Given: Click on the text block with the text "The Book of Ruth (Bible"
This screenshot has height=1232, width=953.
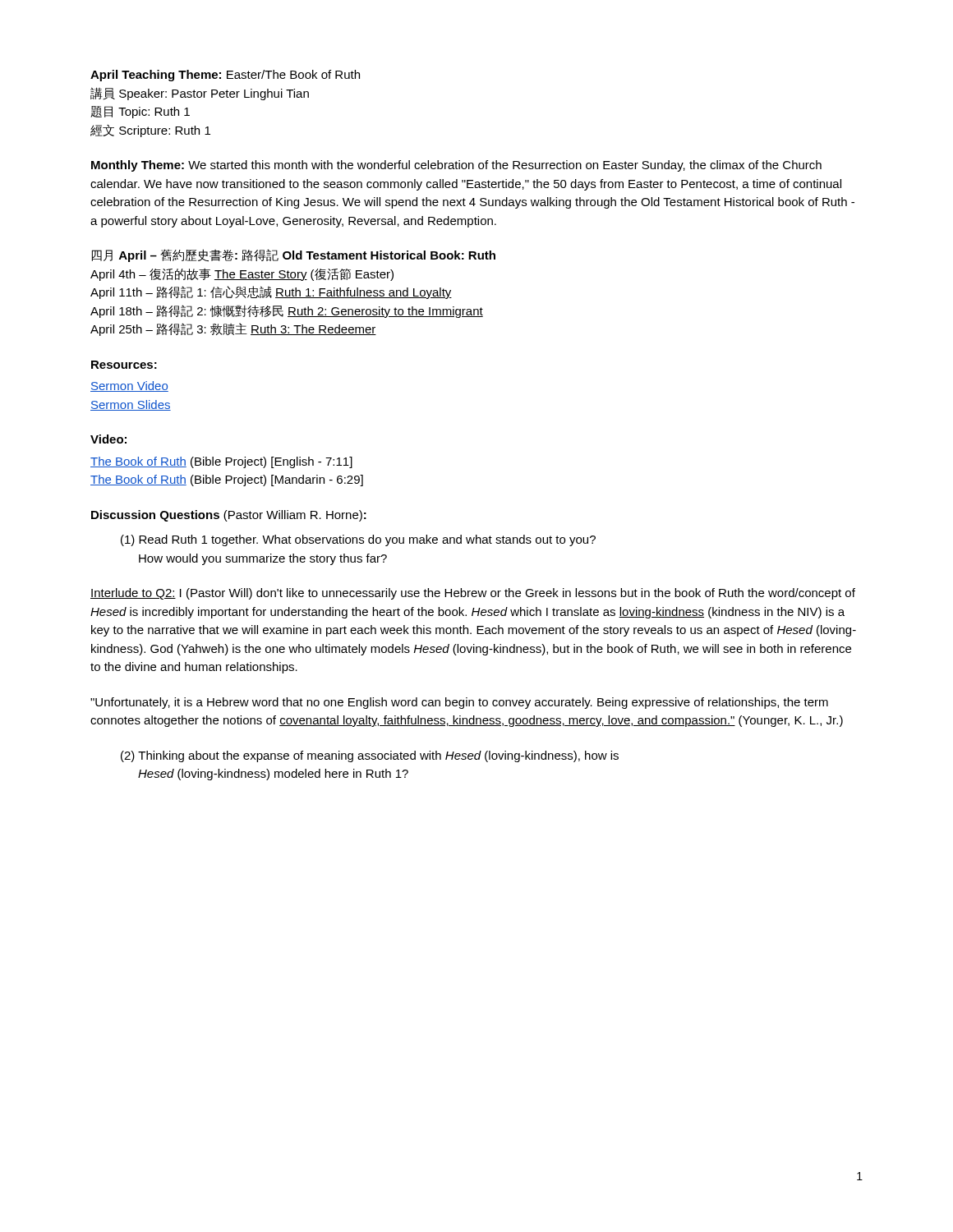Looking at the screenshot, I should (x=227, y=470).
